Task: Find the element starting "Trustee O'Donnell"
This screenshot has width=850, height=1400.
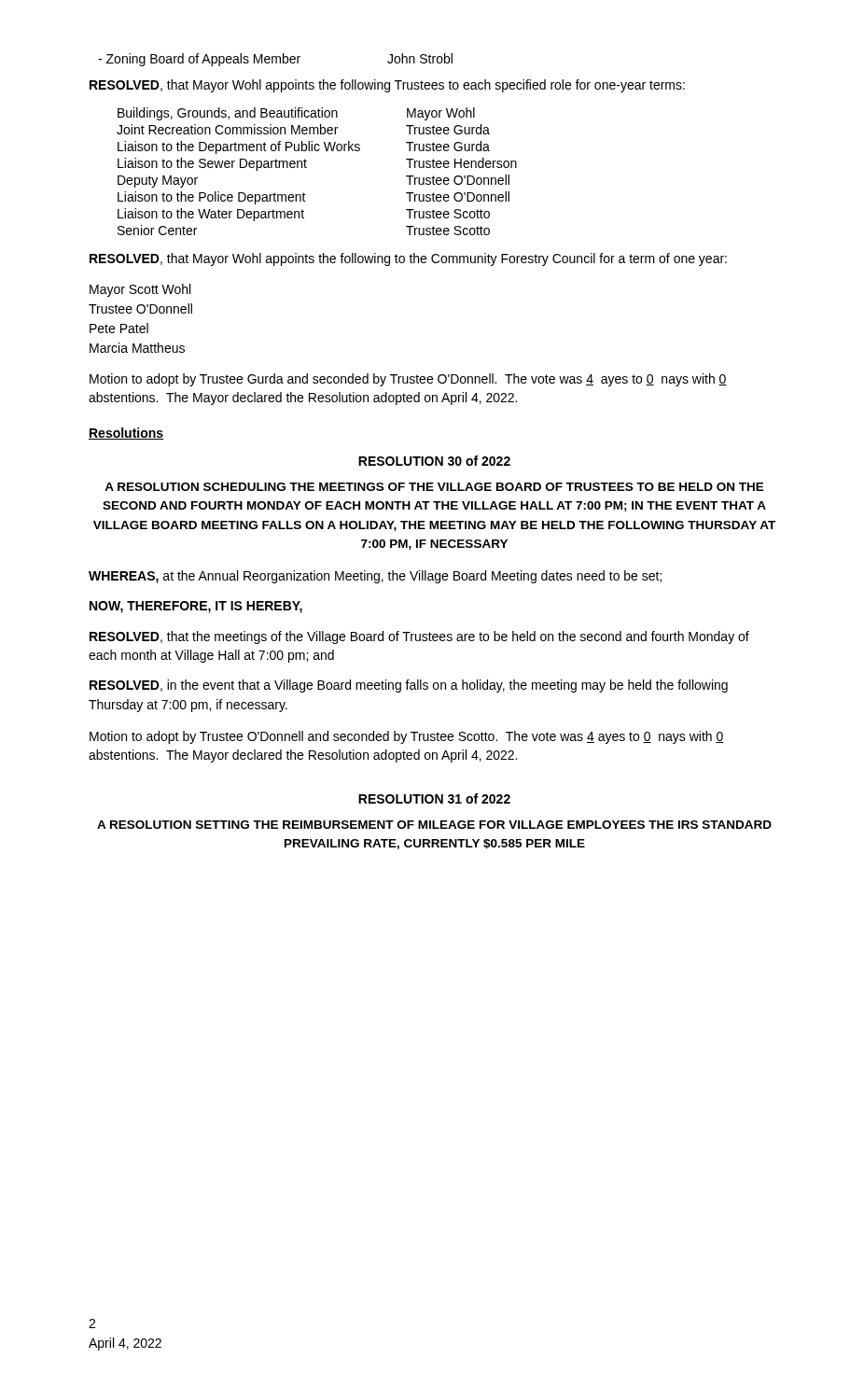Action: tap(141, 309)
